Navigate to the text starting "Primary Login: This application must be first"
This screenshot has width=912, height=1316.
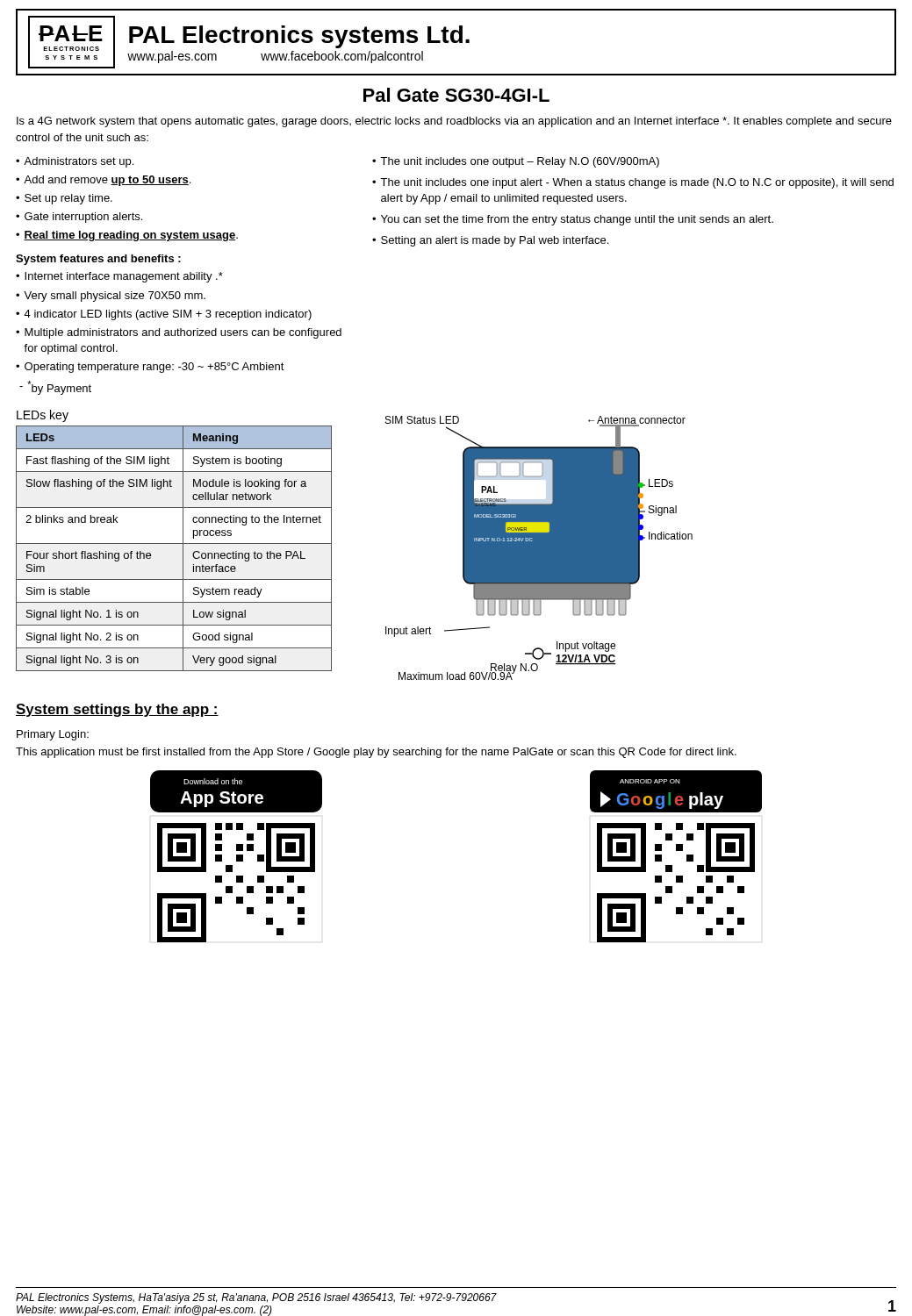point(376,742)
